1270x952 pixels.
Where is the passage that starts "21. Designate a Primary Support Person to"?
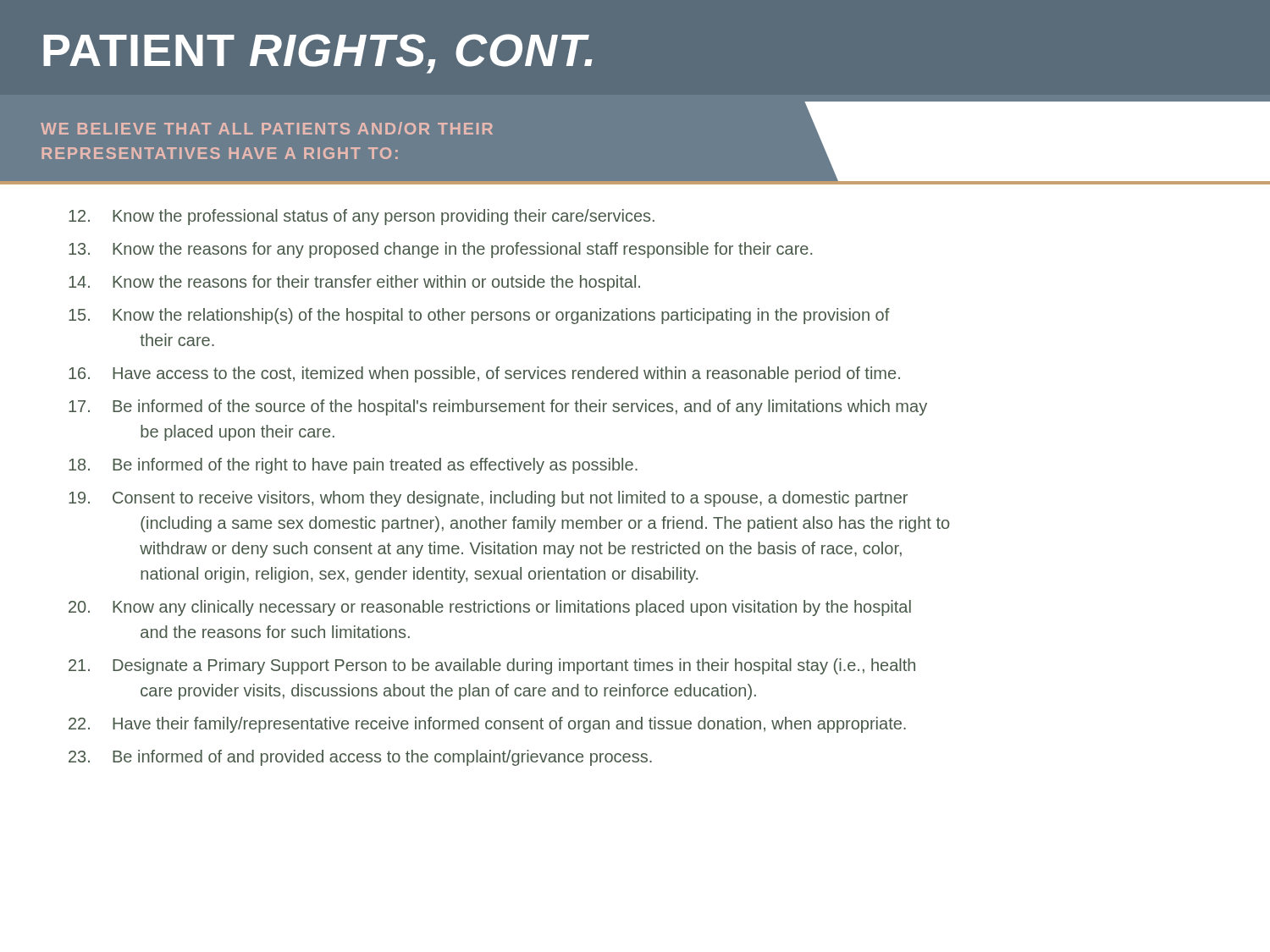(492, 678)
